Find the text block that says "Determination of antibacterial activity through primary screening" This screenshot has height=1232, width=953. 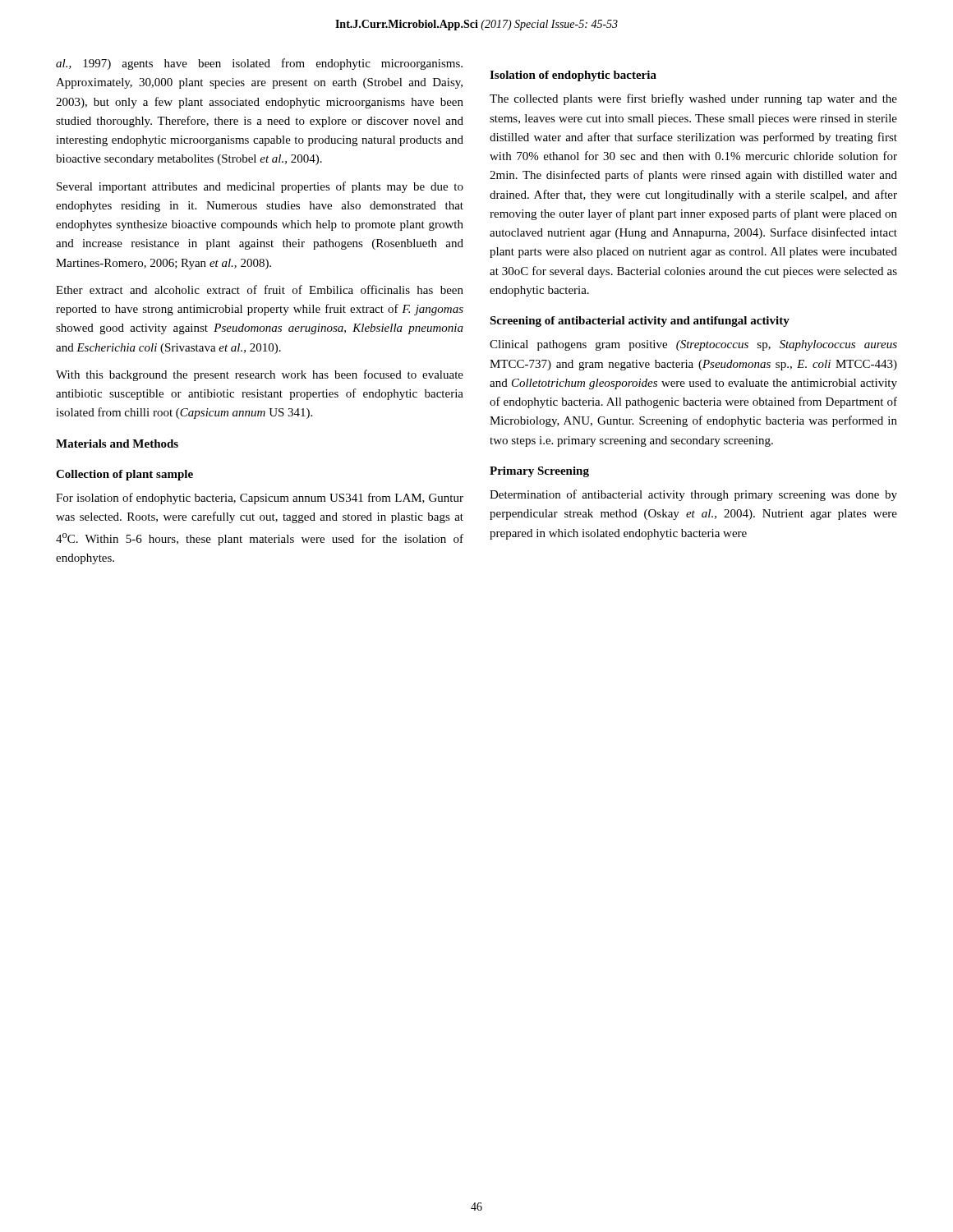coord(693,514)
